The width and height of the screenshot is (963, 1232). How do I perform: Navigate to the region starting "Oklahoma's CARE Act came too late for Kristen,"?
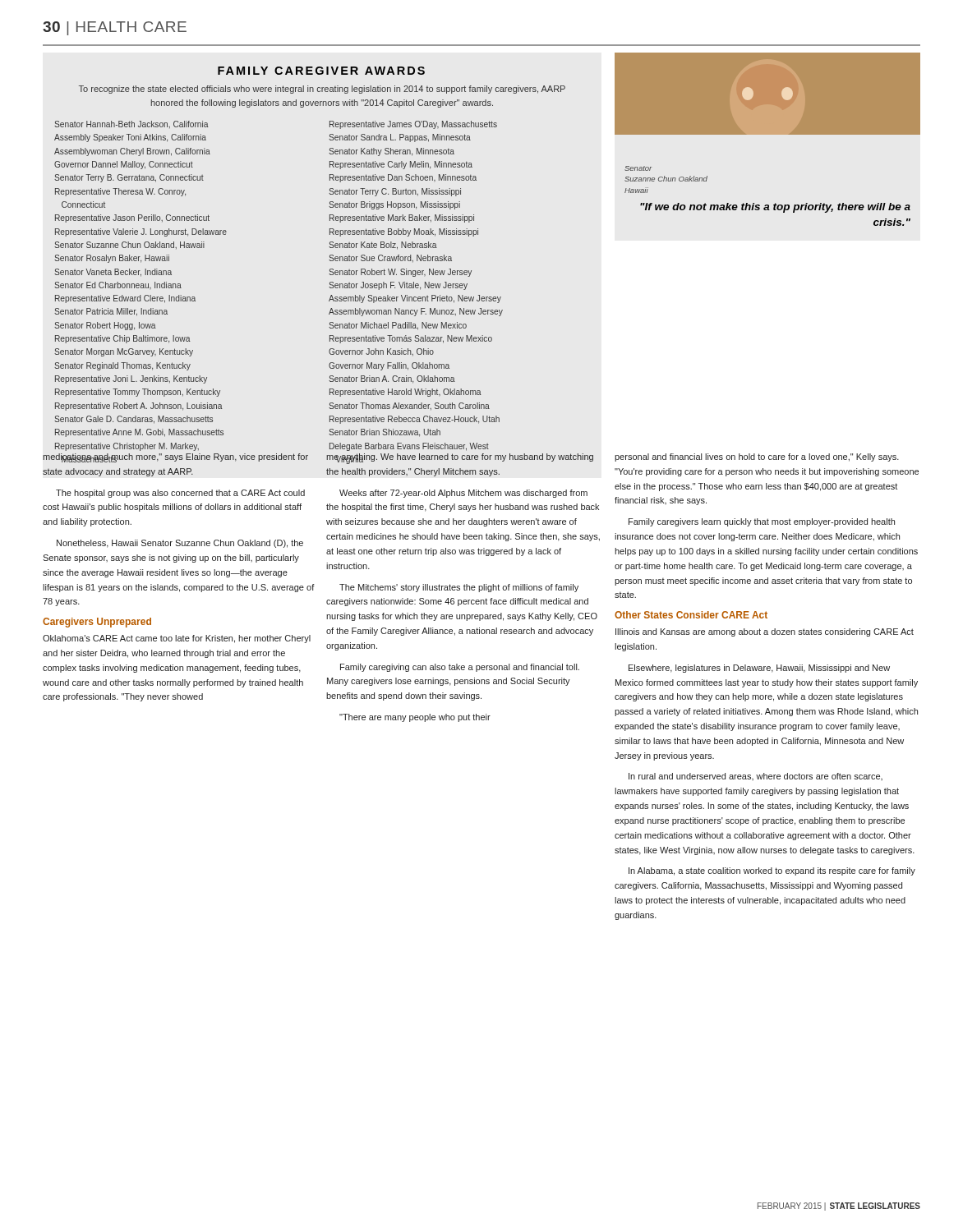click(x=180, y=668)
